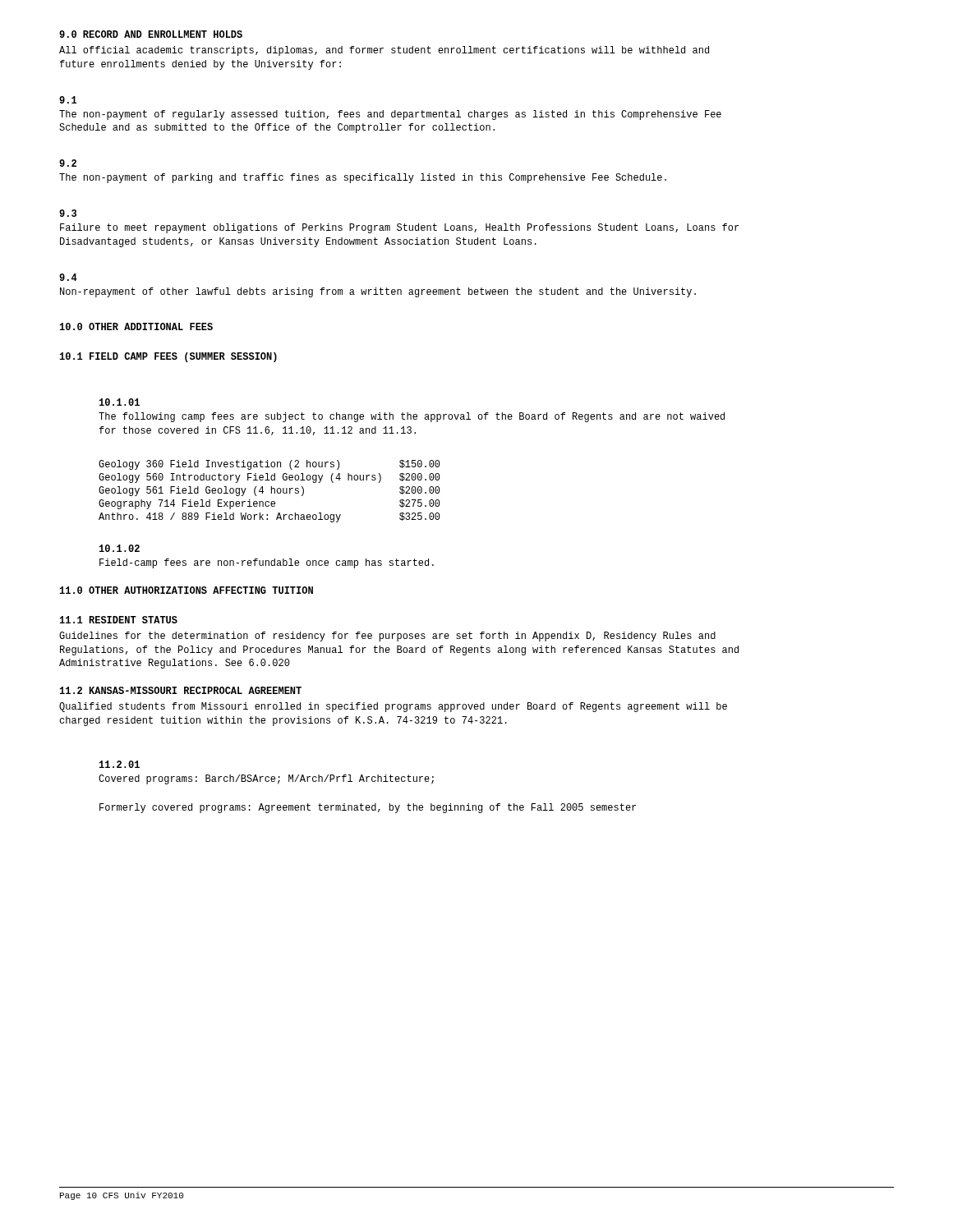Image resolution: width=953 pixels, height=1232 pixels.
Task: Find the table that mentions "Geology 561 Field Geology"
Action: point(496,491)
